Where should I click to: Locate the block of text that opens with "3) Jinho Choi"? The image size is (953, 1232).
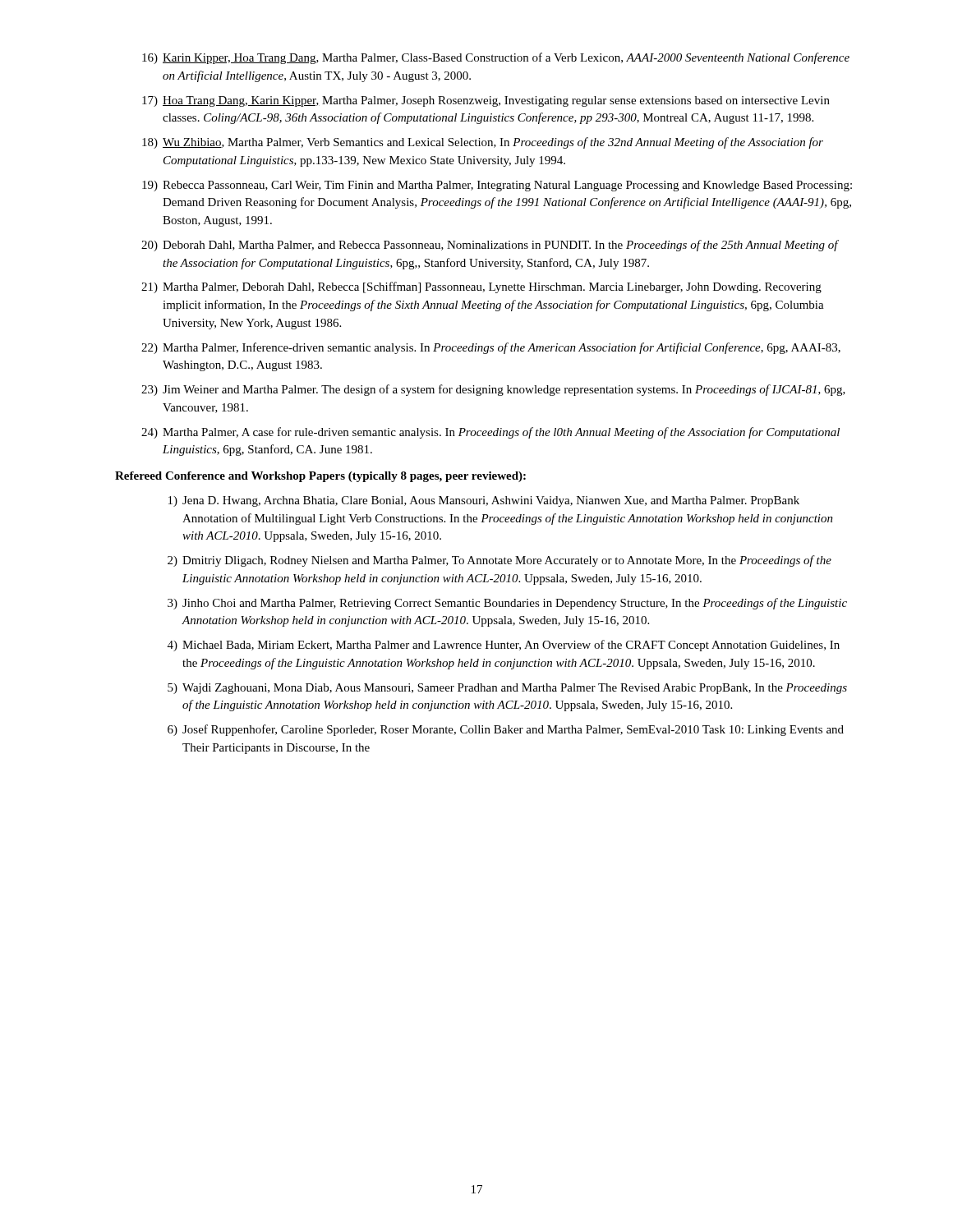[501, 612]
